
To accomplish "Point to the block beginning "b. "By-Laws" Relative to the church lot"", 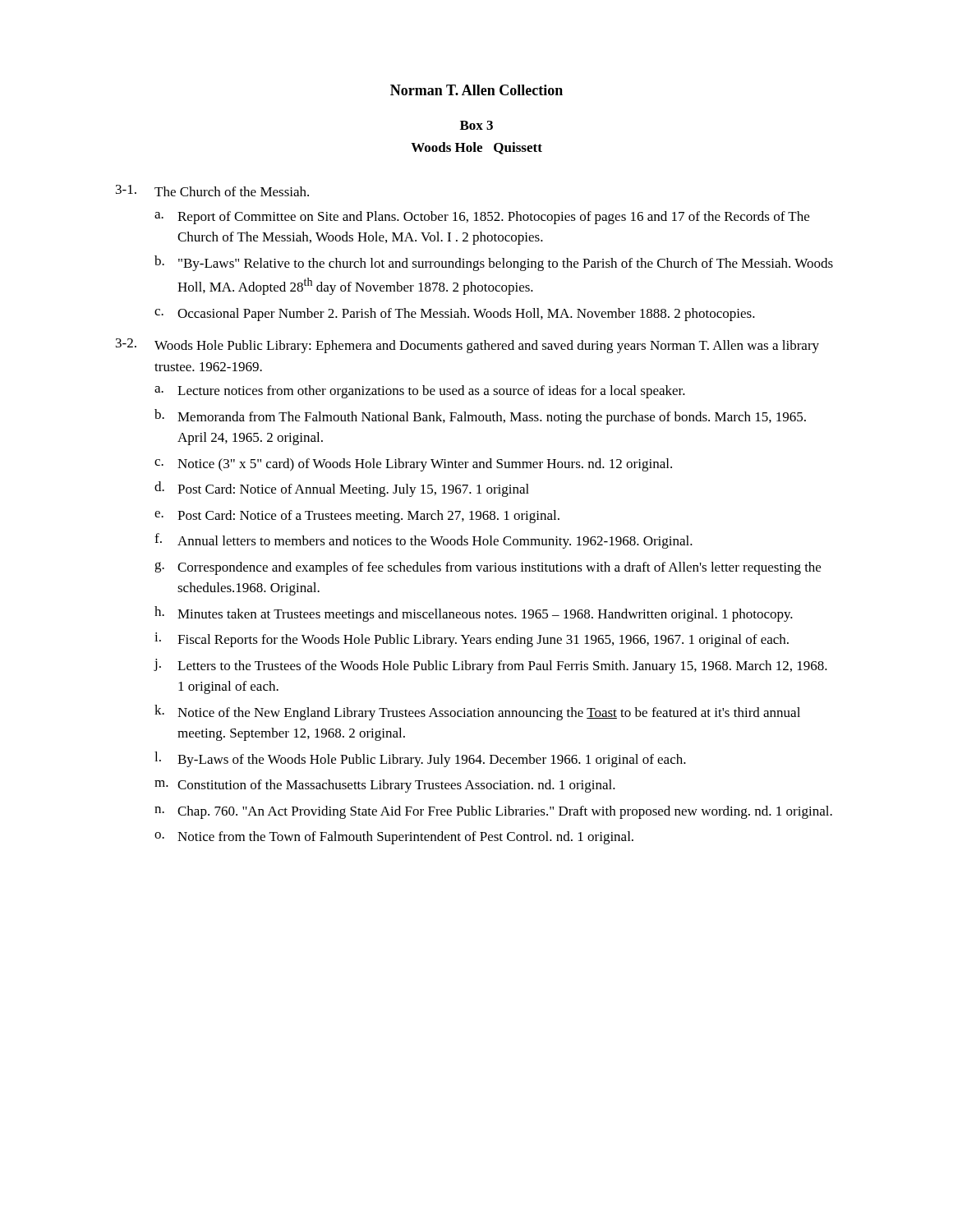I will (x=496, y=275).
